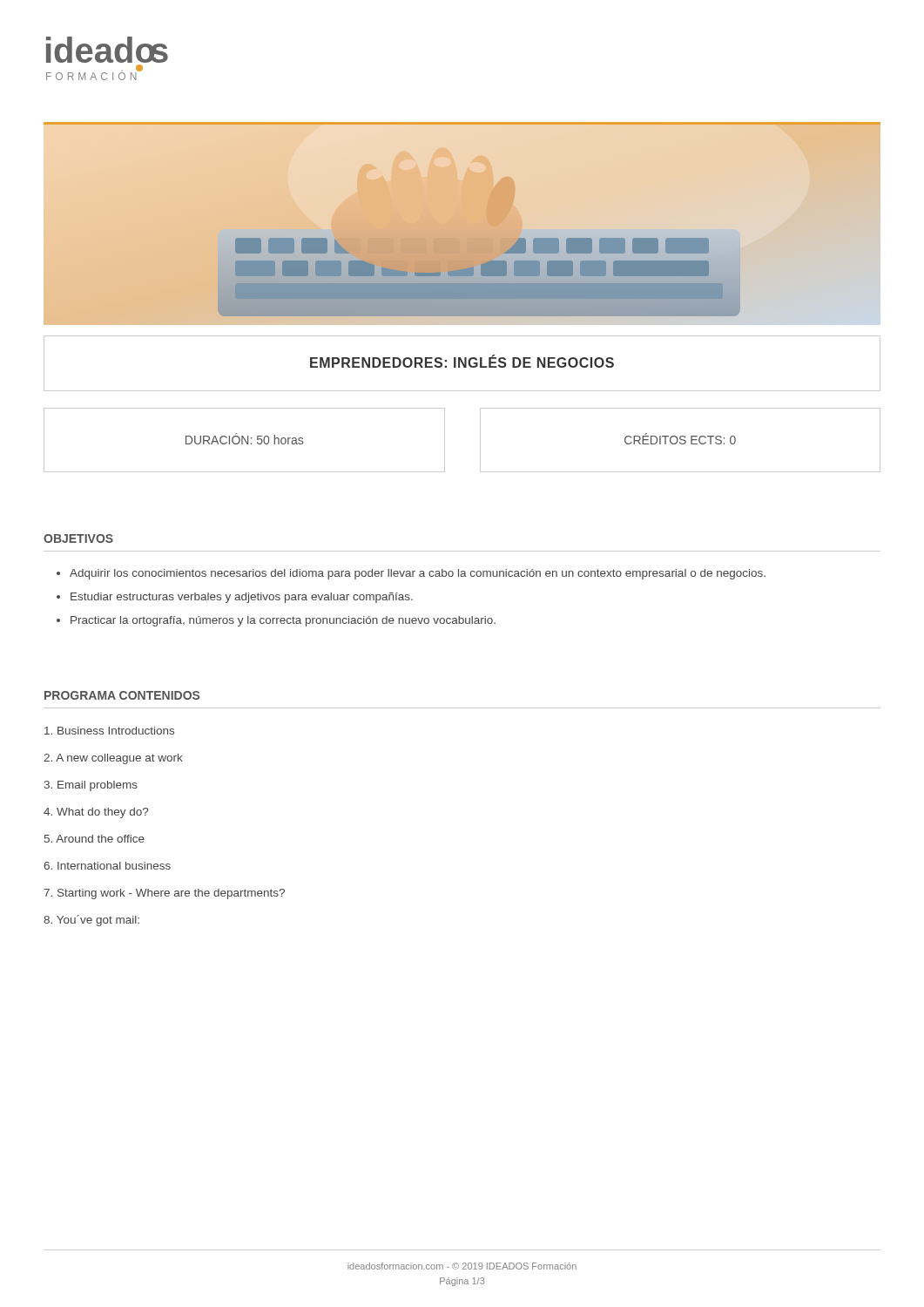This screenshot has width=924, height=1307.
Task: Find the logo
Action: coord(122,56)
